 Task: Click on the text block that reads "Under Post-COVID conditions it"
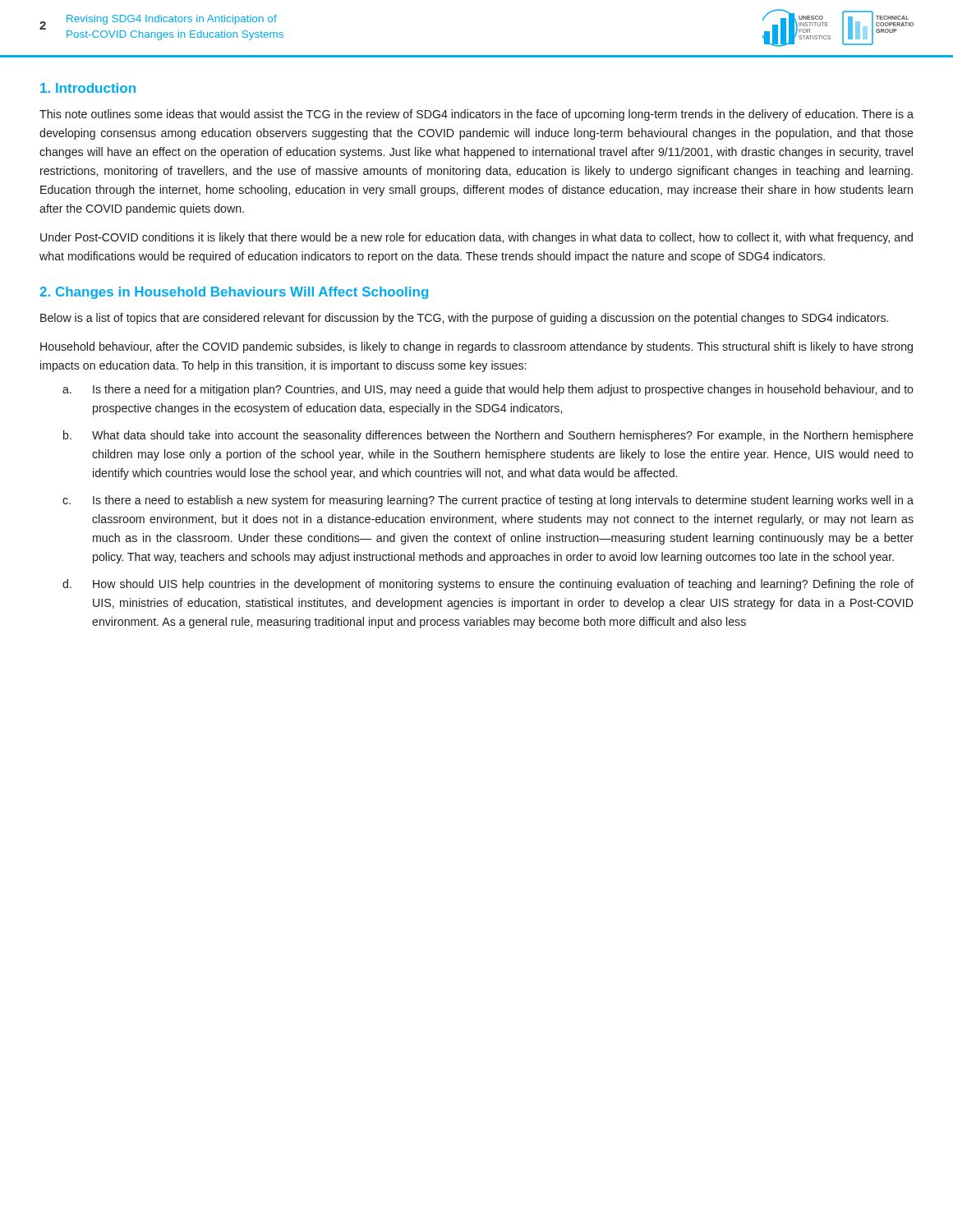[x=476, y=247]
